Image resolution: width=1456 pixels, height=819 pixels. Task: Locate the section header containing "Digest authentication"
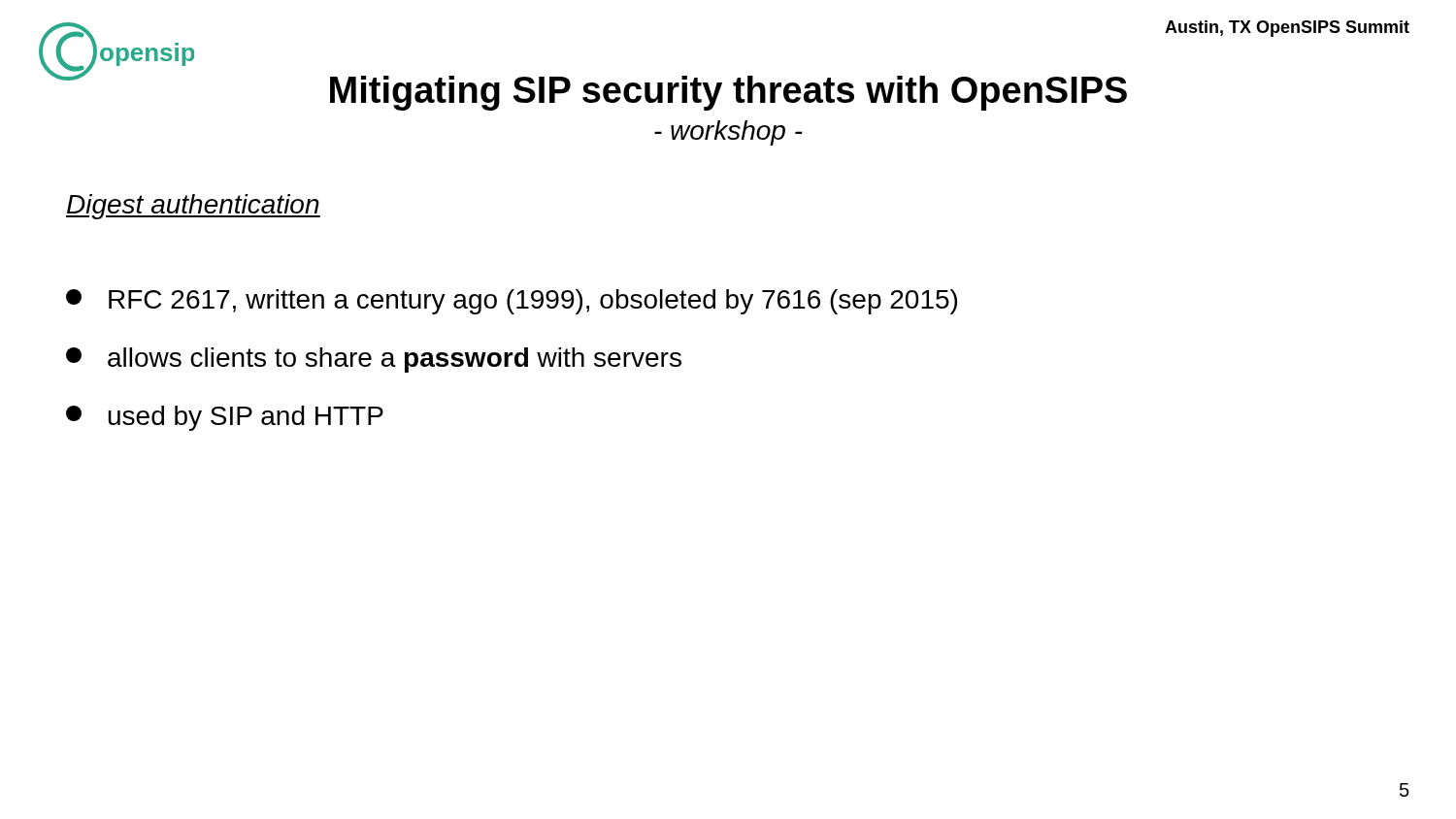[x=193, y=204]
